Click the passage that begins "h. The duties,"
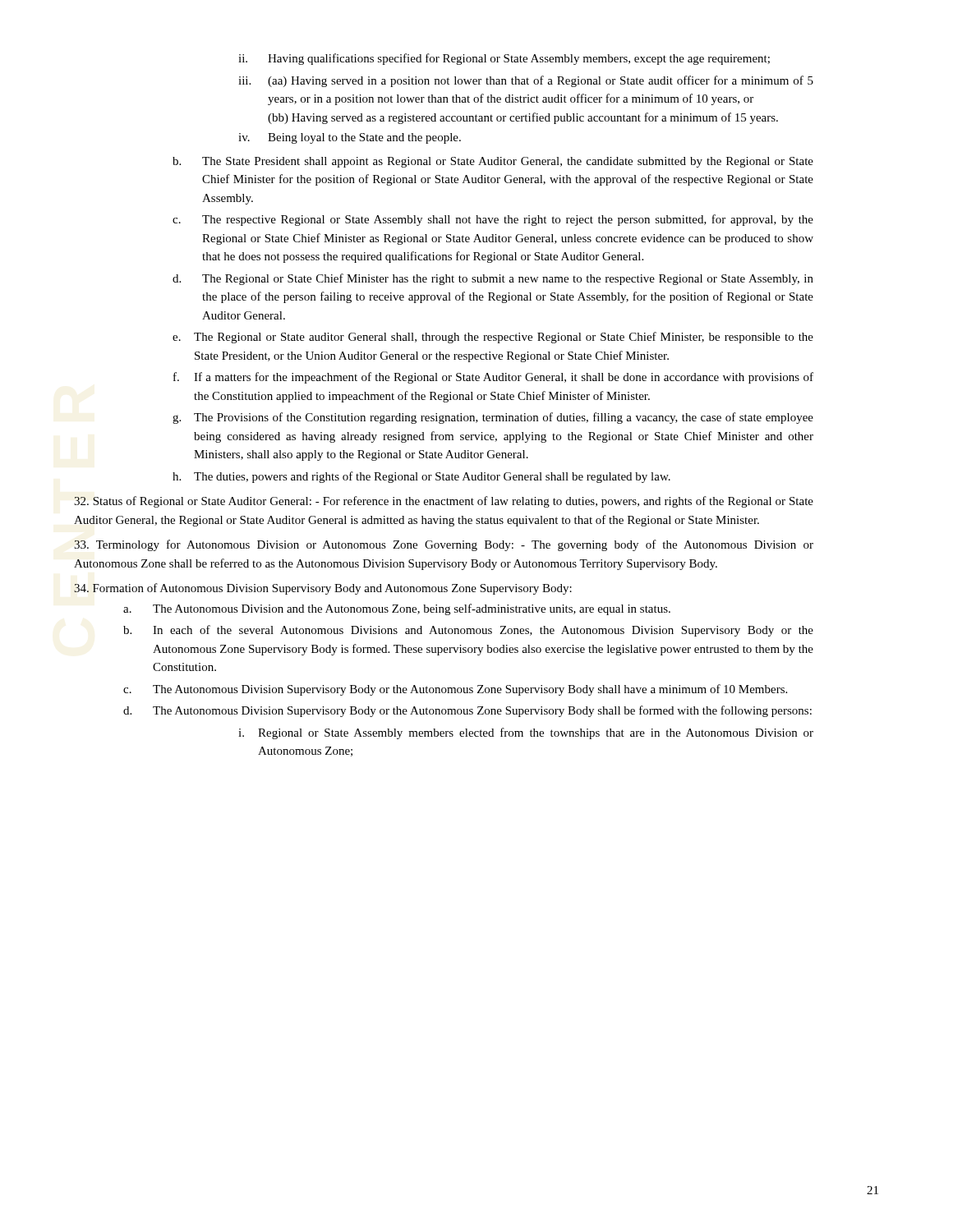The height and width of the screenshot is (1232, 953). coord(422,476)
